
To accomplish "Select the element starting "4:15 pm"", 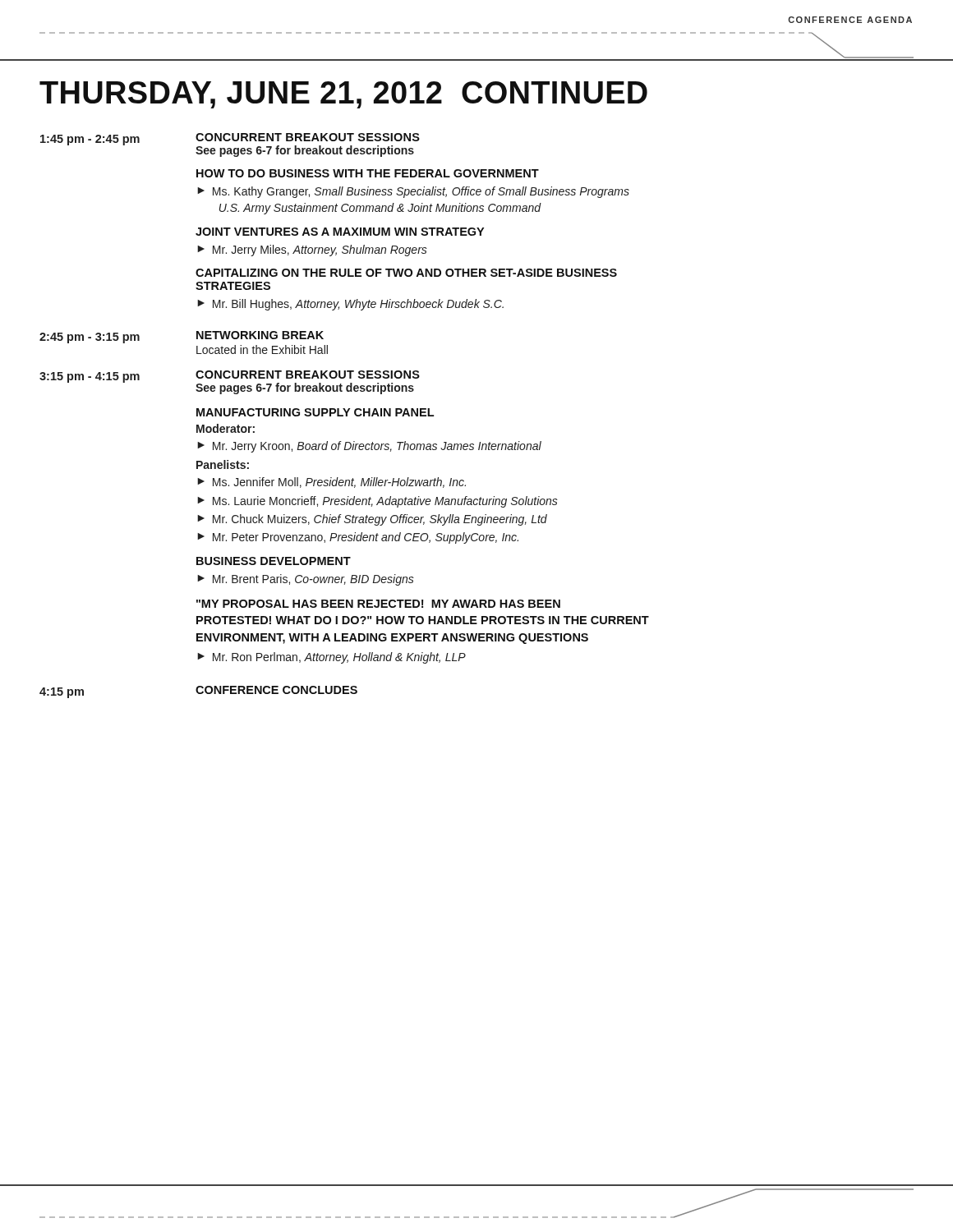I will pyautogui.click(x=62, y=692).
